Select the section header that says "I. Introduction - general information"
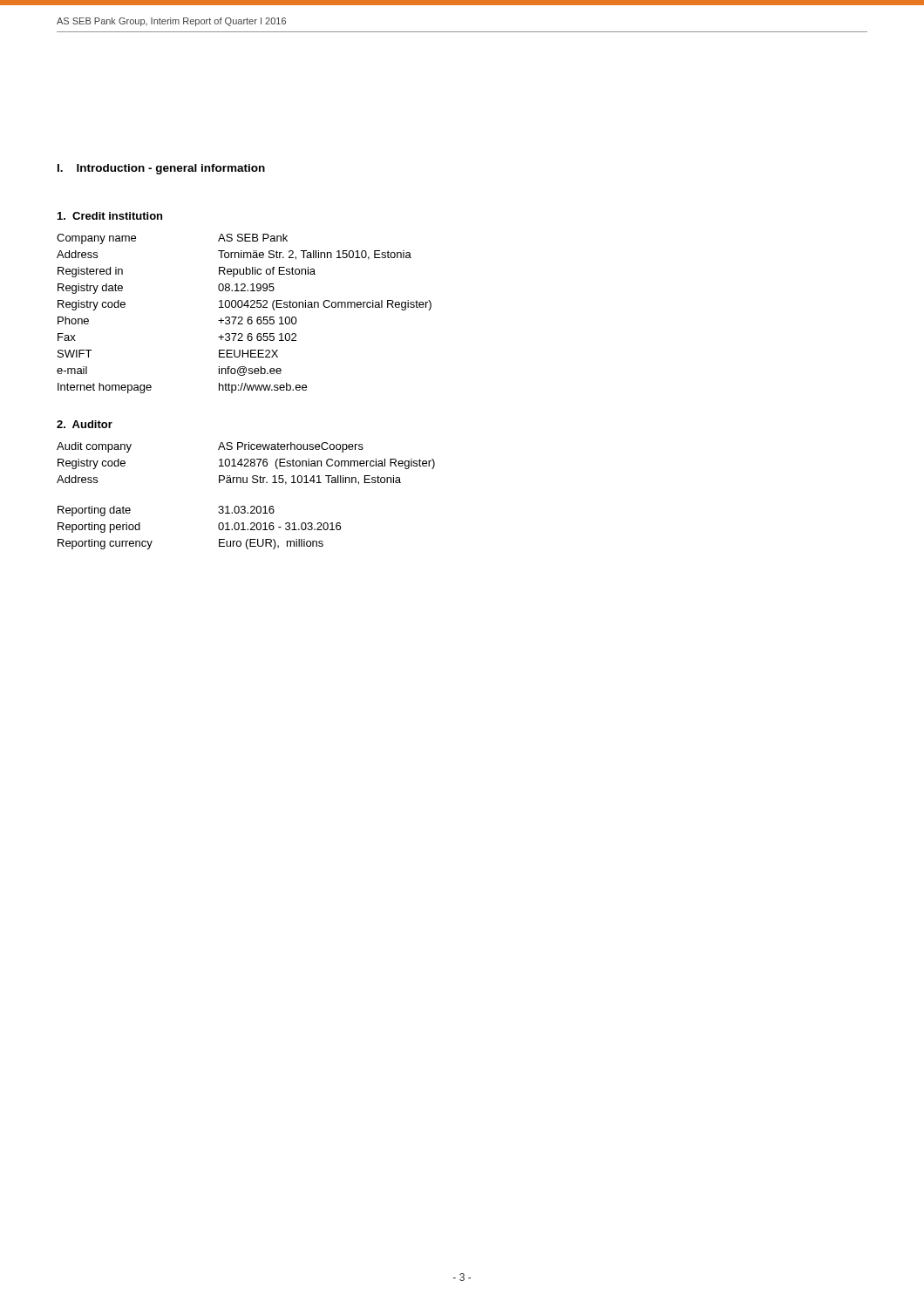Image resolution: width=924 pixels, height=1308 pixels. click(x=161, y=168)
